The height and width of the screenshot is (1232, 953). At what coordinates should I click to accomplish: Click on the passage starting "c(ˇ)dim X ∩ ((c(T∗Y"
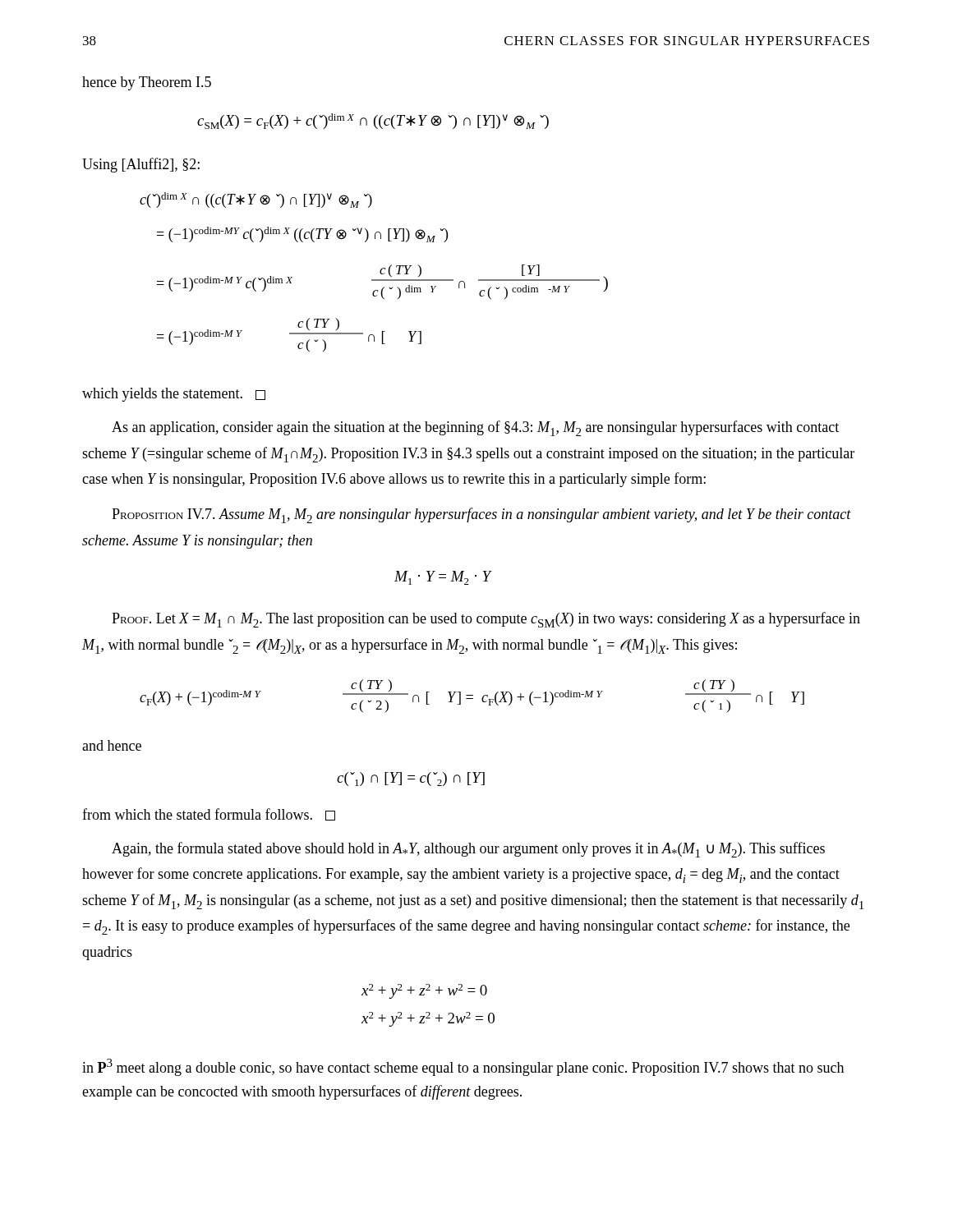tap(468, 276)
